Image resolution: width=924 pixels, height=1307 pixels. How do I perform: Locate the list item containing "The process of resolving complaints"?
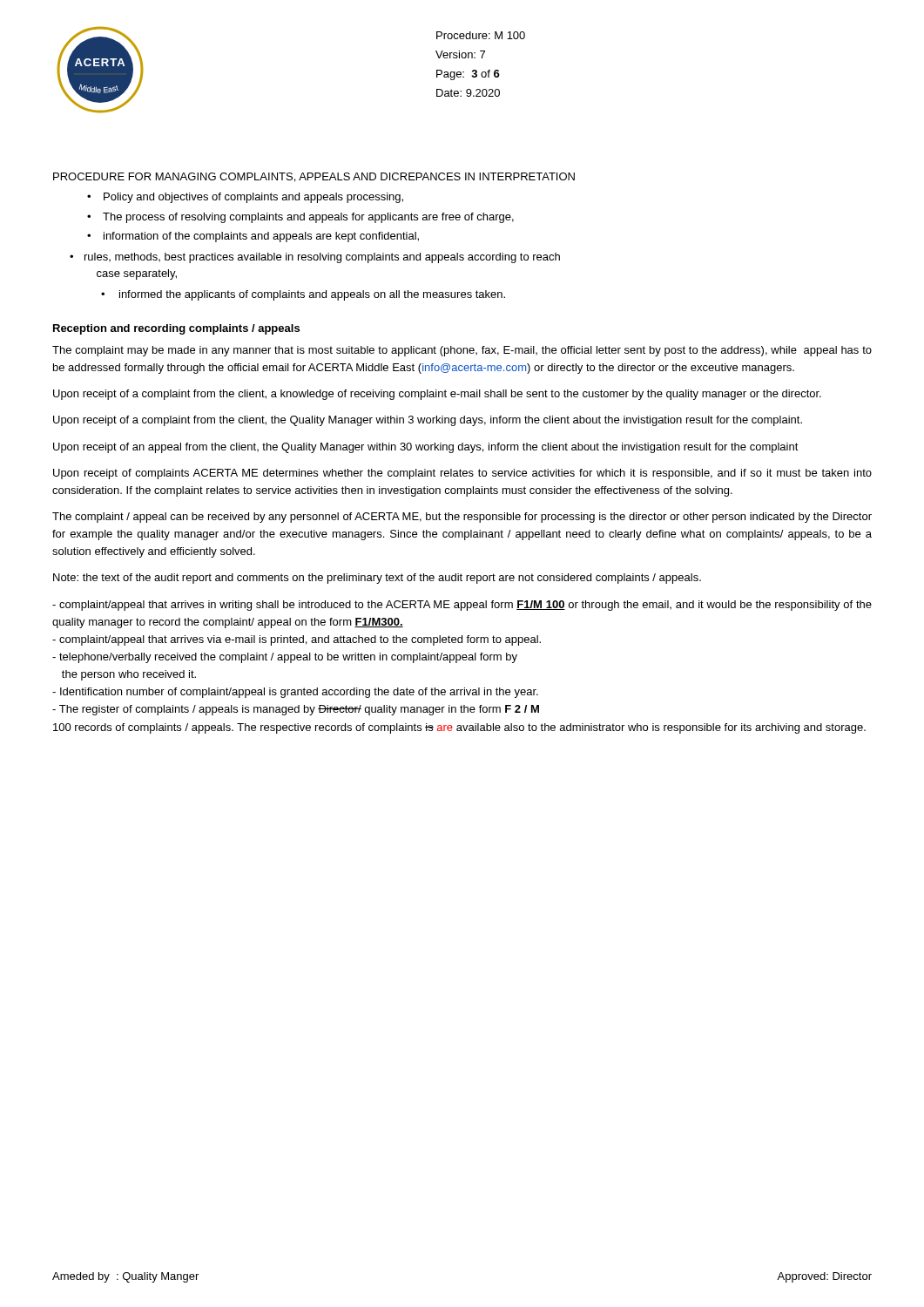[x=309, y=216]
